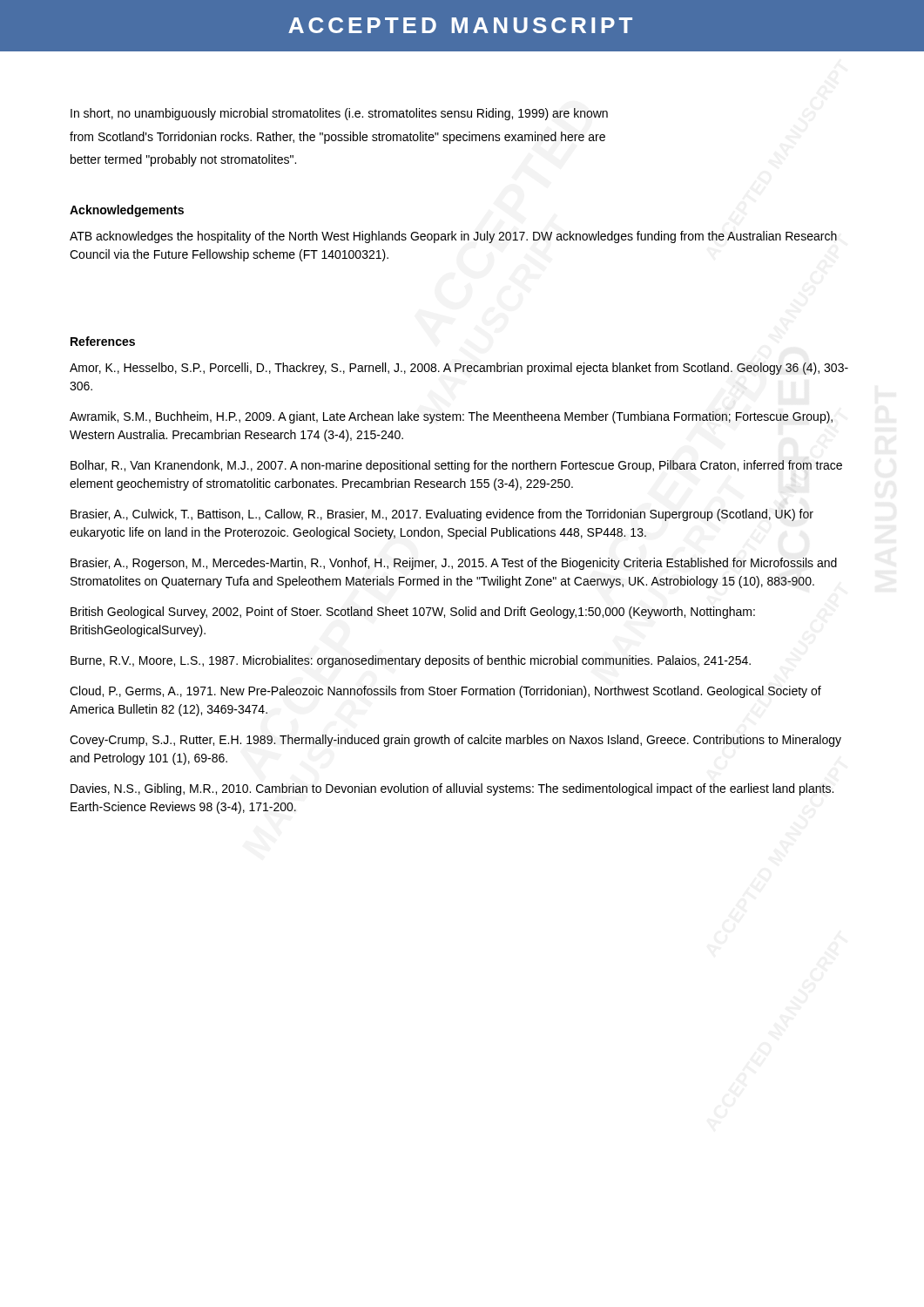Screen dimensions: 1307x924
Task: Locate the region starting "Covey-Crump, S.J., Rutter, E.H."
Action: coord(455,749)
